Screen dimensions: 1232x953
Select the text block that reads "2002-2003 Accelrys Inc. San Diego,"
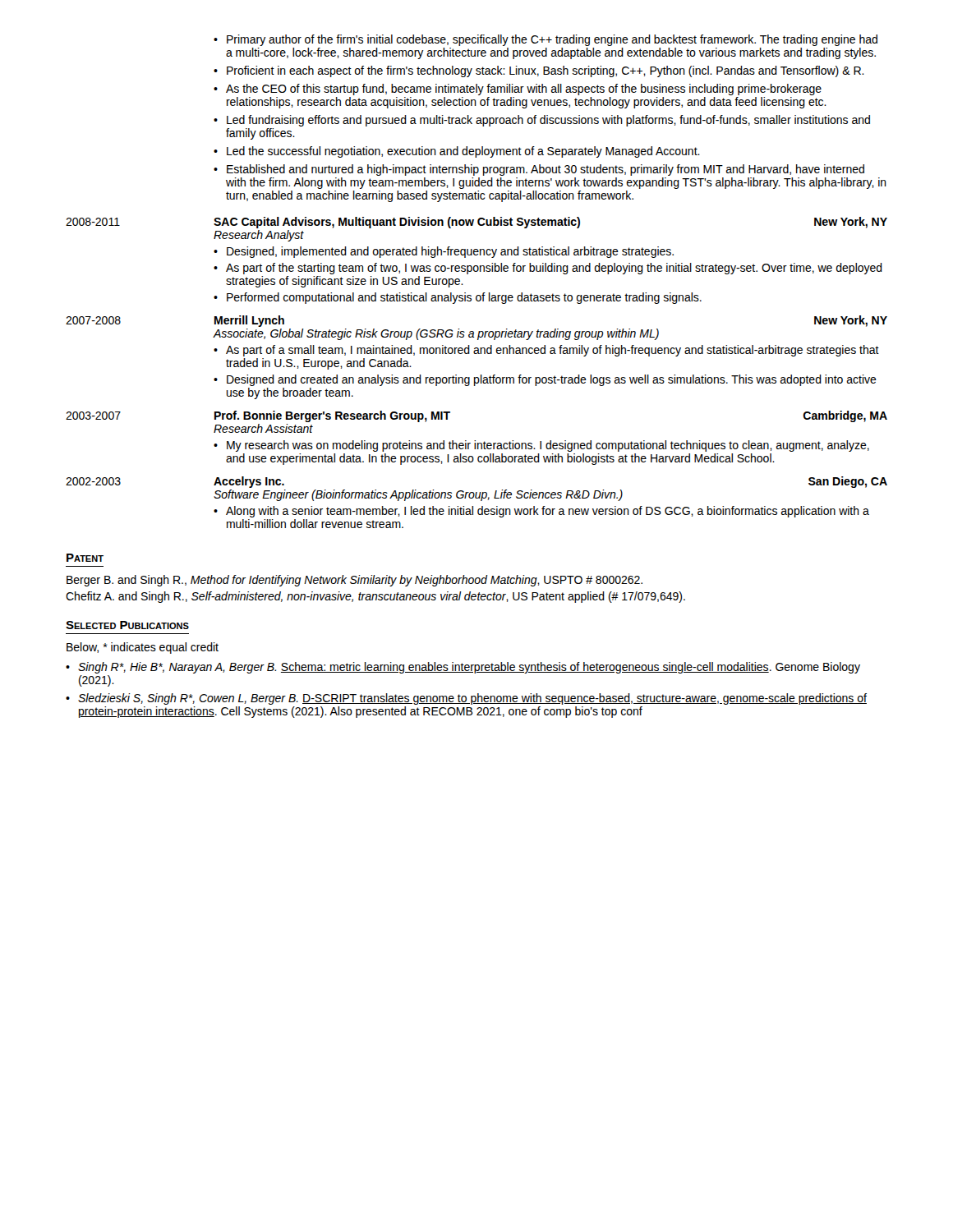[476, 503]
